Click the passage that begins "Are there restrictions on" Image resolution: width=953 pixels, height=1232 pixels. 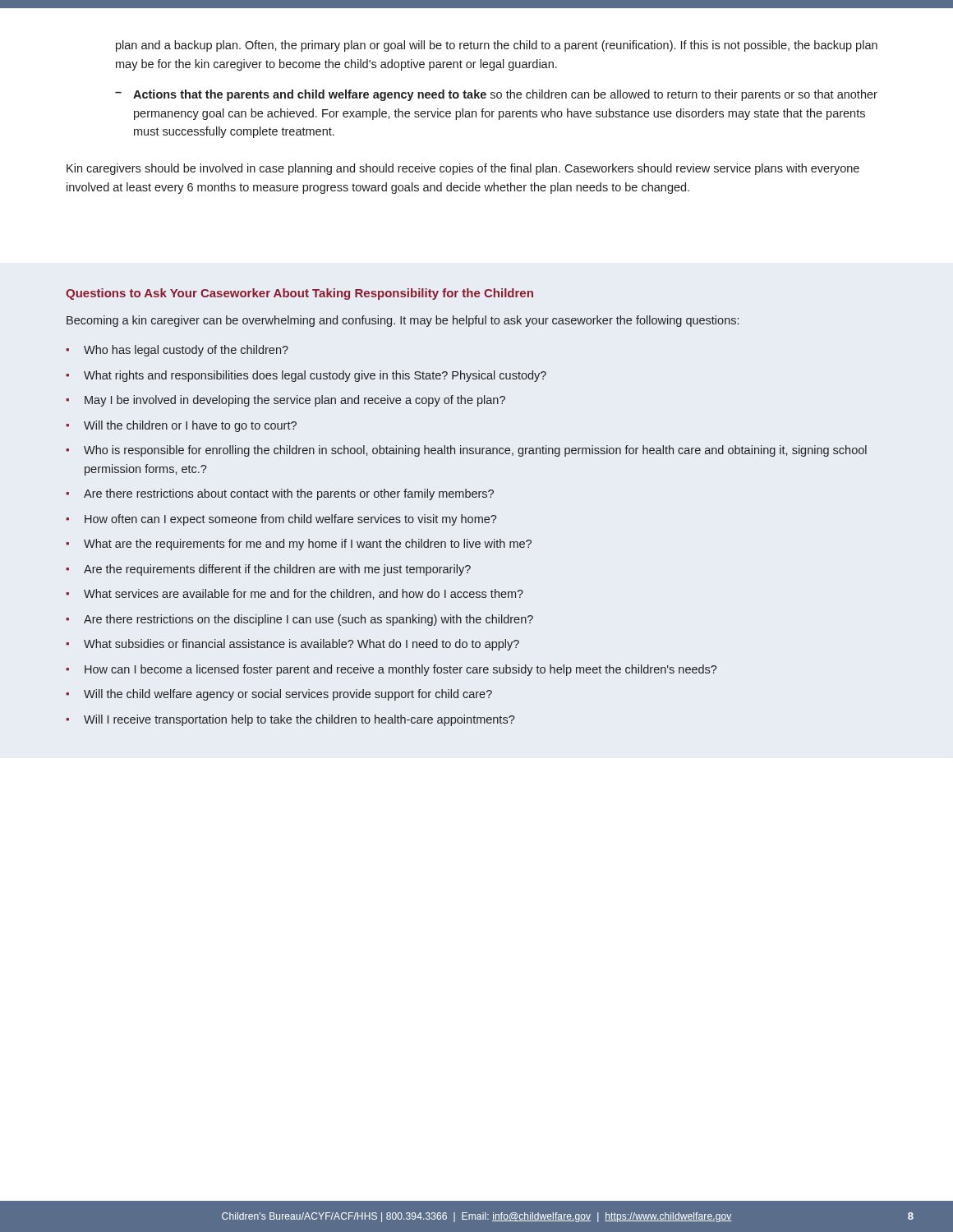click(309, 619)
